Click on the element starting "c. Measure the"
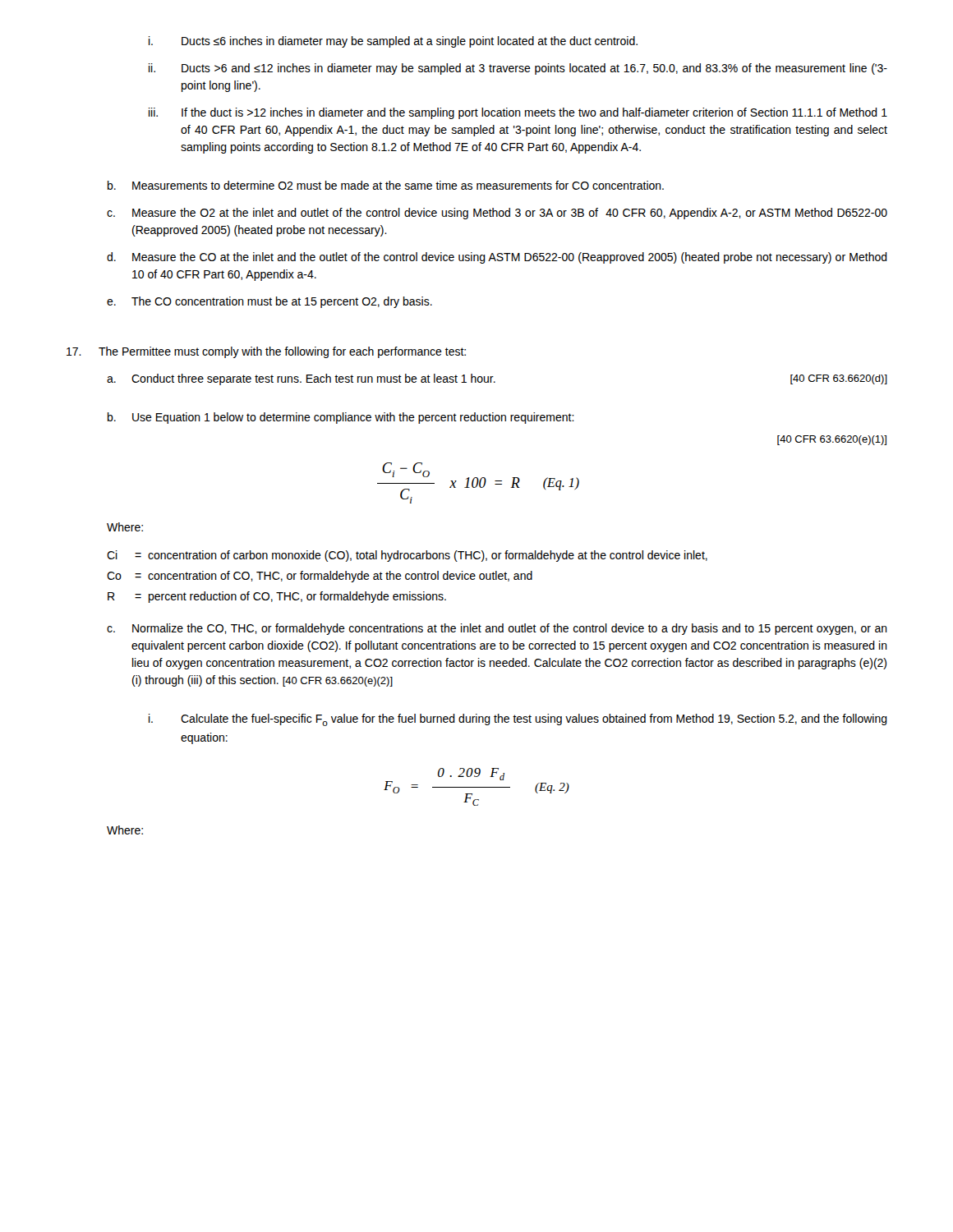 [497, 222]
